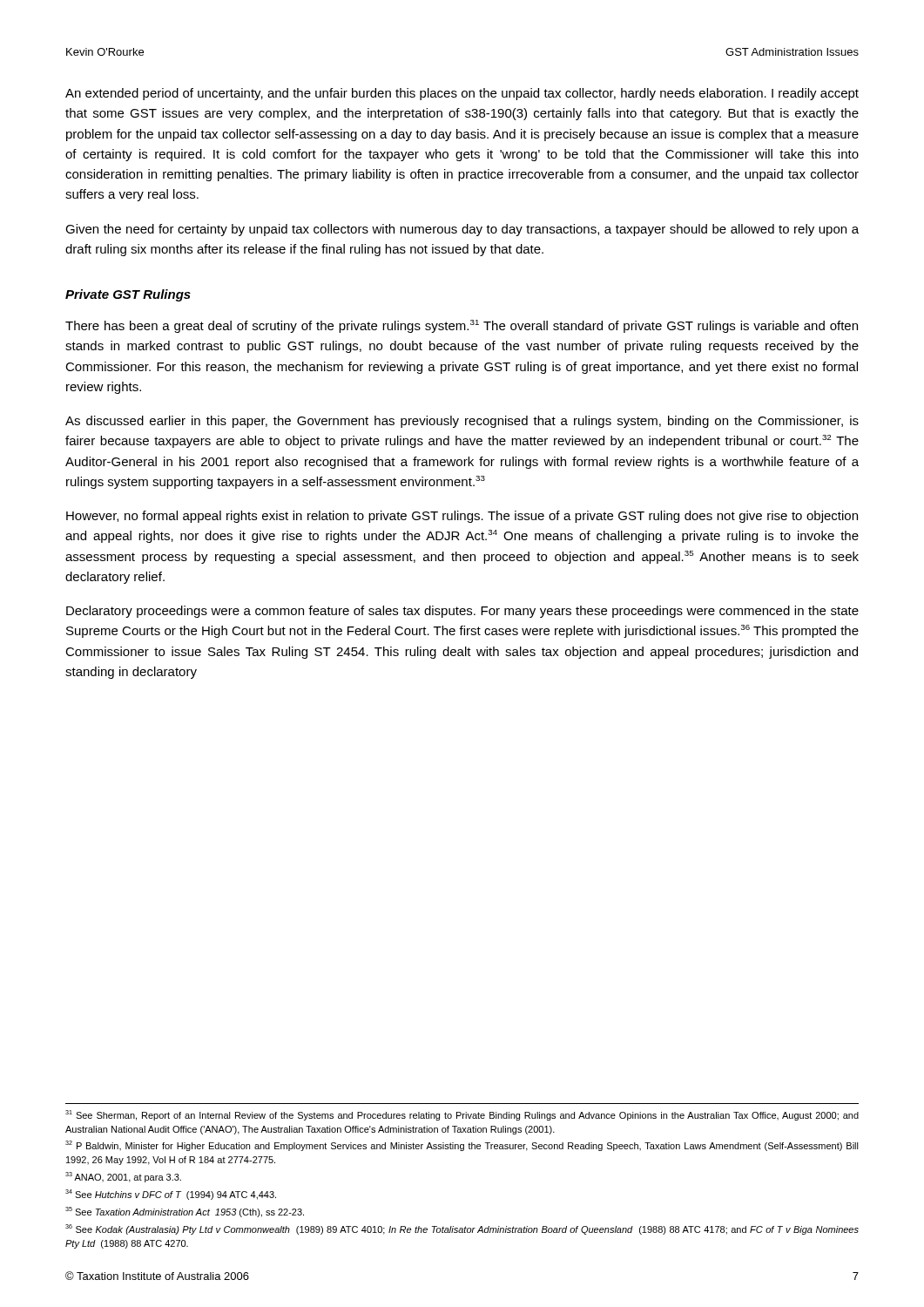Find the element starting "36 See Kodak (Australasia)"

pyautogui.click(x=462, y=1236)
